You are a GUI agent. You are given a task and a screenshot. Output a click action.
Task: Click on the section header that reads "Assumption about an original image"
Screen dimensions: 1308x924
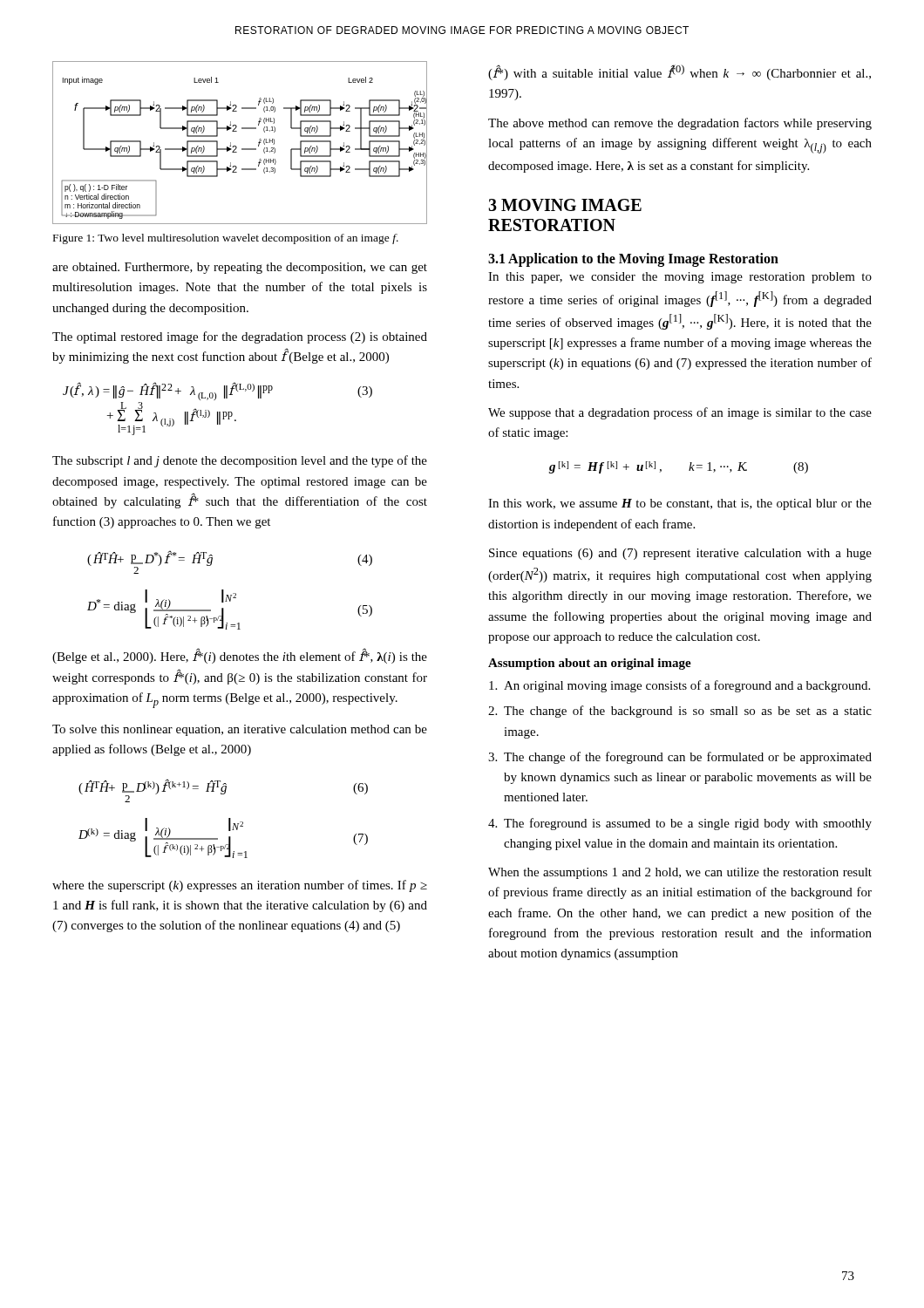tap(590, 663)
